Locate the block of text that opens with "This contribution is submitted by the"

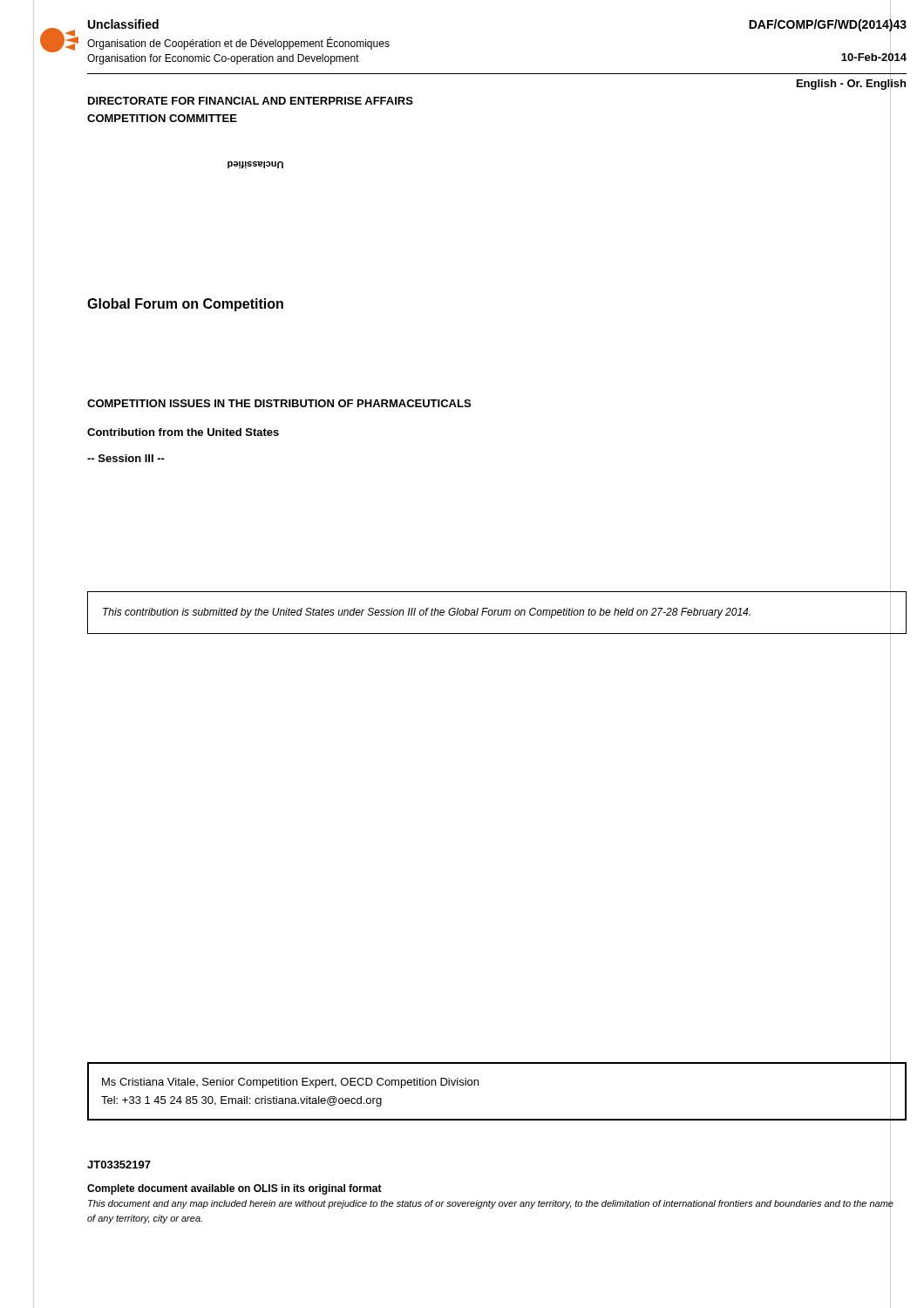pos(427,612)
